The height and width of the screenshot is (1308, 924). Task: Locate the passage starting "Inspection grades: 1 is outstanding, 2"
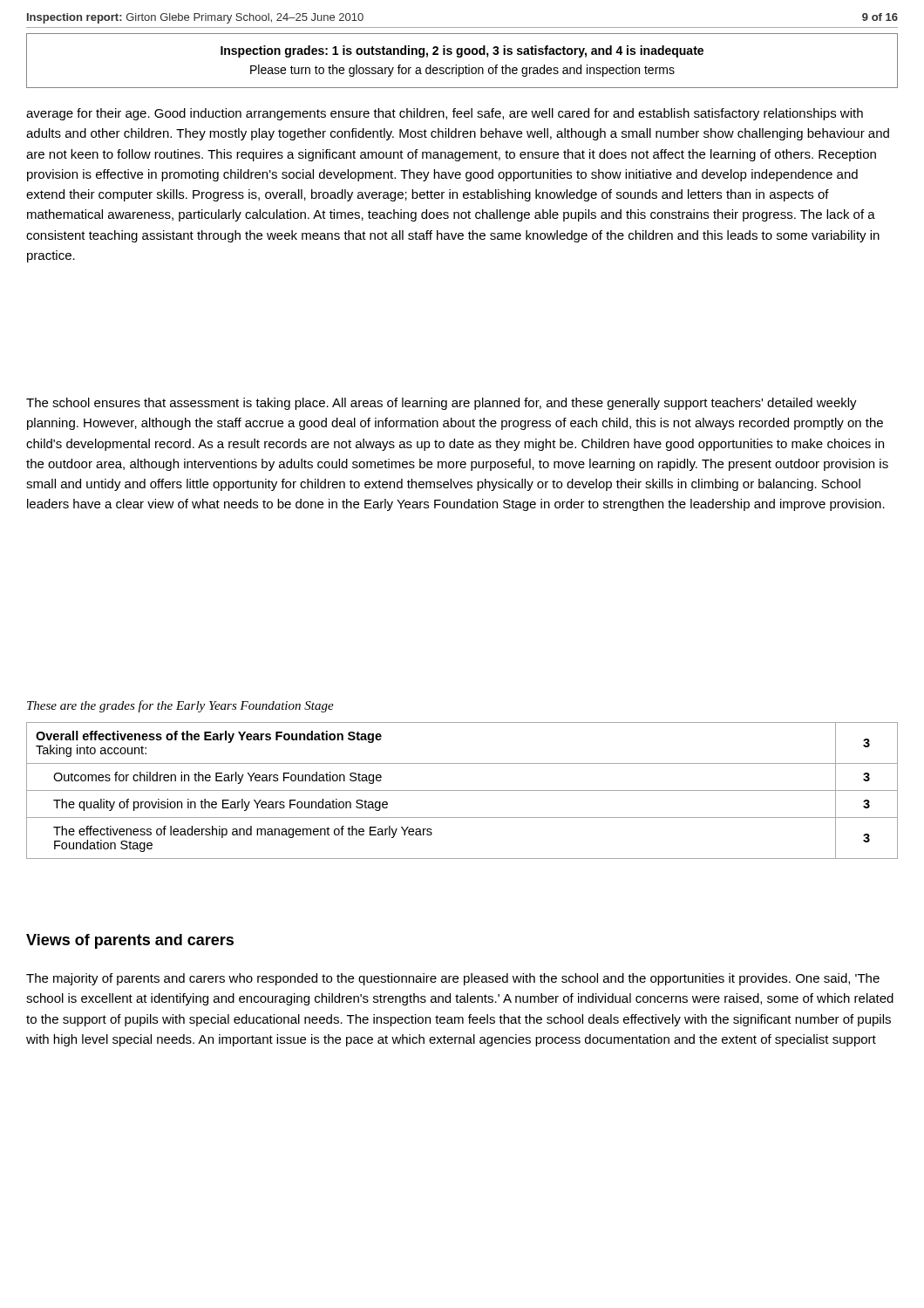[462, 60]
